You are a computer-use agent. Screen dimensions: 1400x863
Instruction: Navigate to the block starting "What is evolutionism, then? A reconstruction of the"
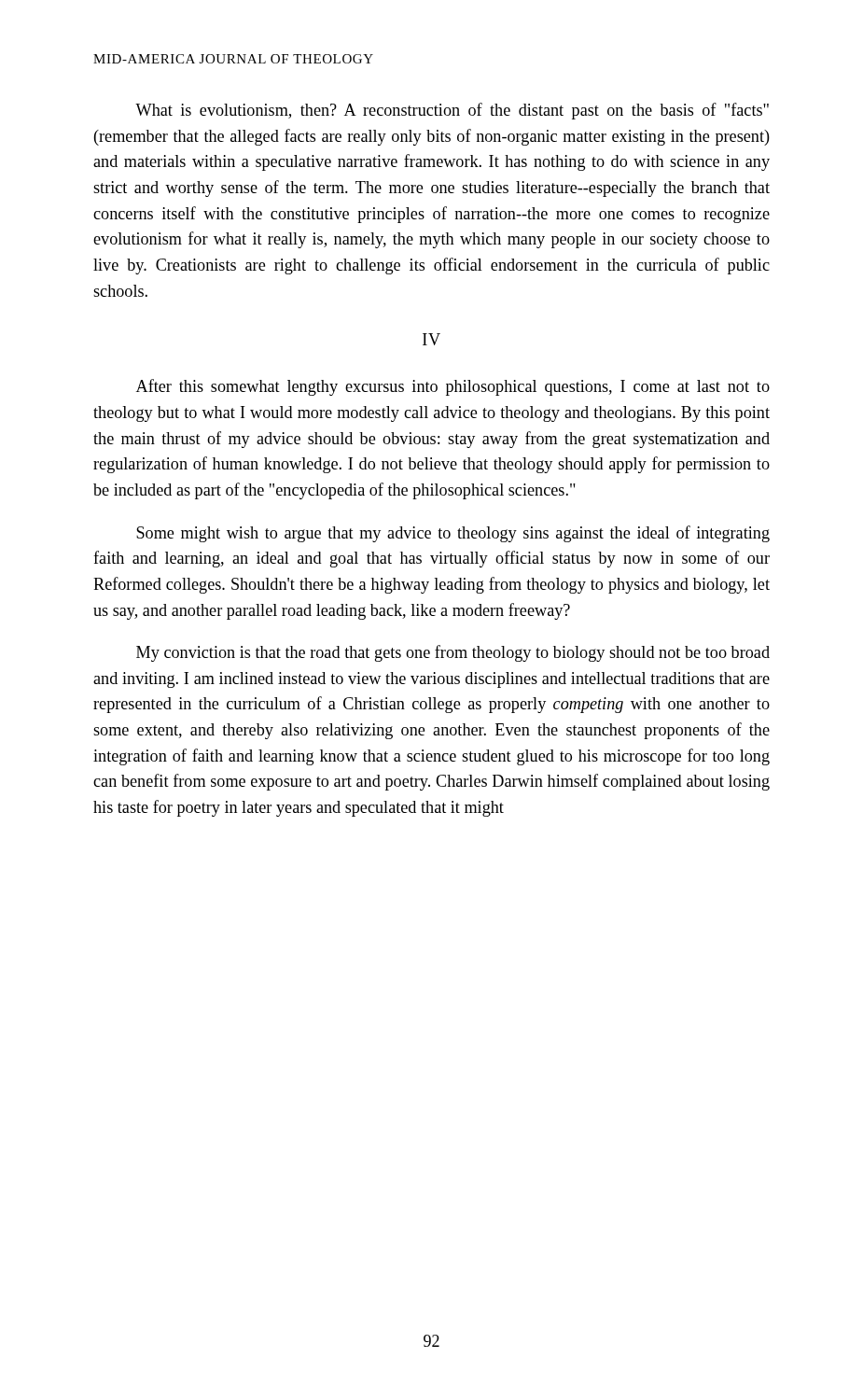[432, 200]
